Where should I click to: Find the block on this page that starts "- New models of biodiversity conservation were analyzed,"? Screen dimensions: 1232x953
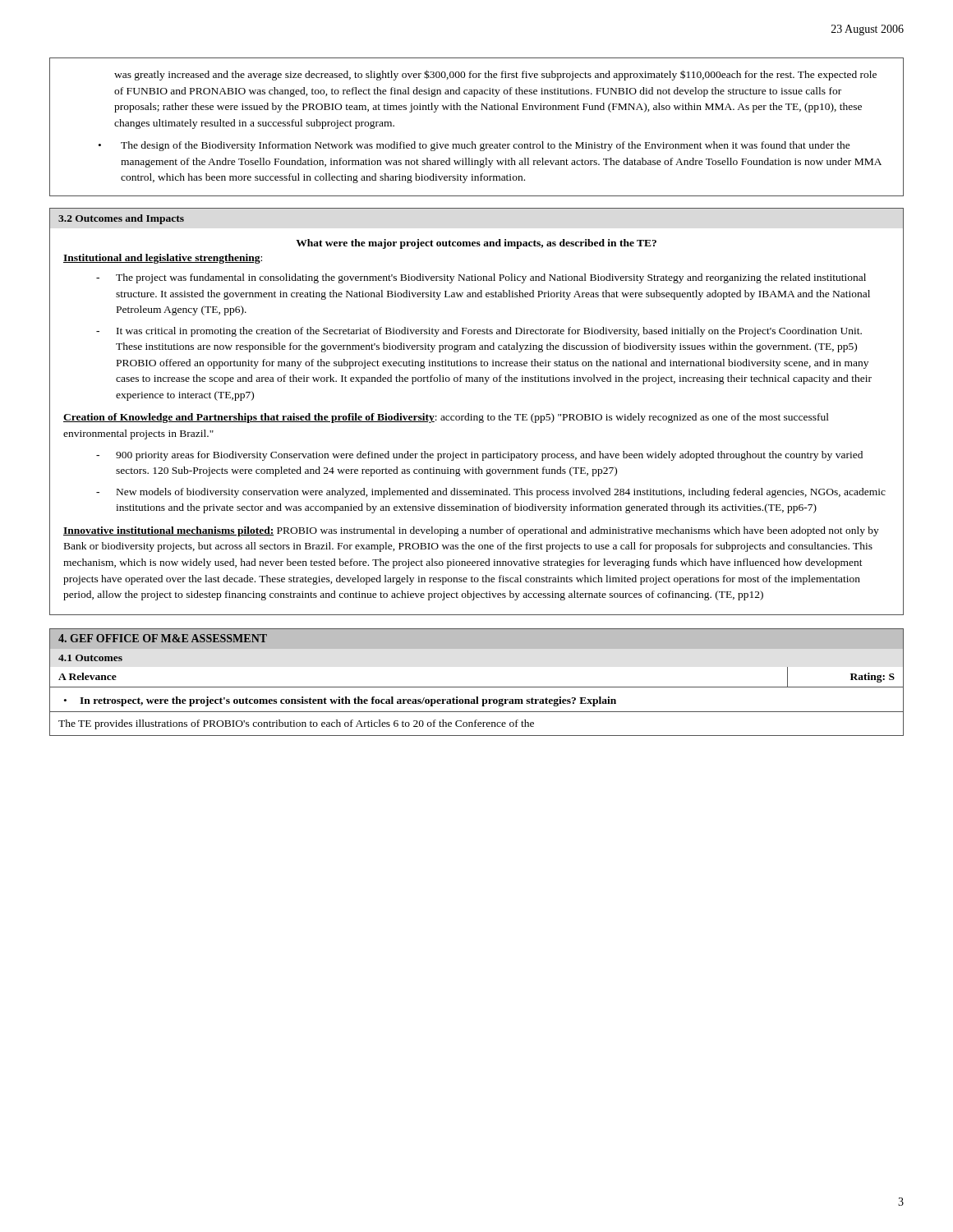click(493, 500)
